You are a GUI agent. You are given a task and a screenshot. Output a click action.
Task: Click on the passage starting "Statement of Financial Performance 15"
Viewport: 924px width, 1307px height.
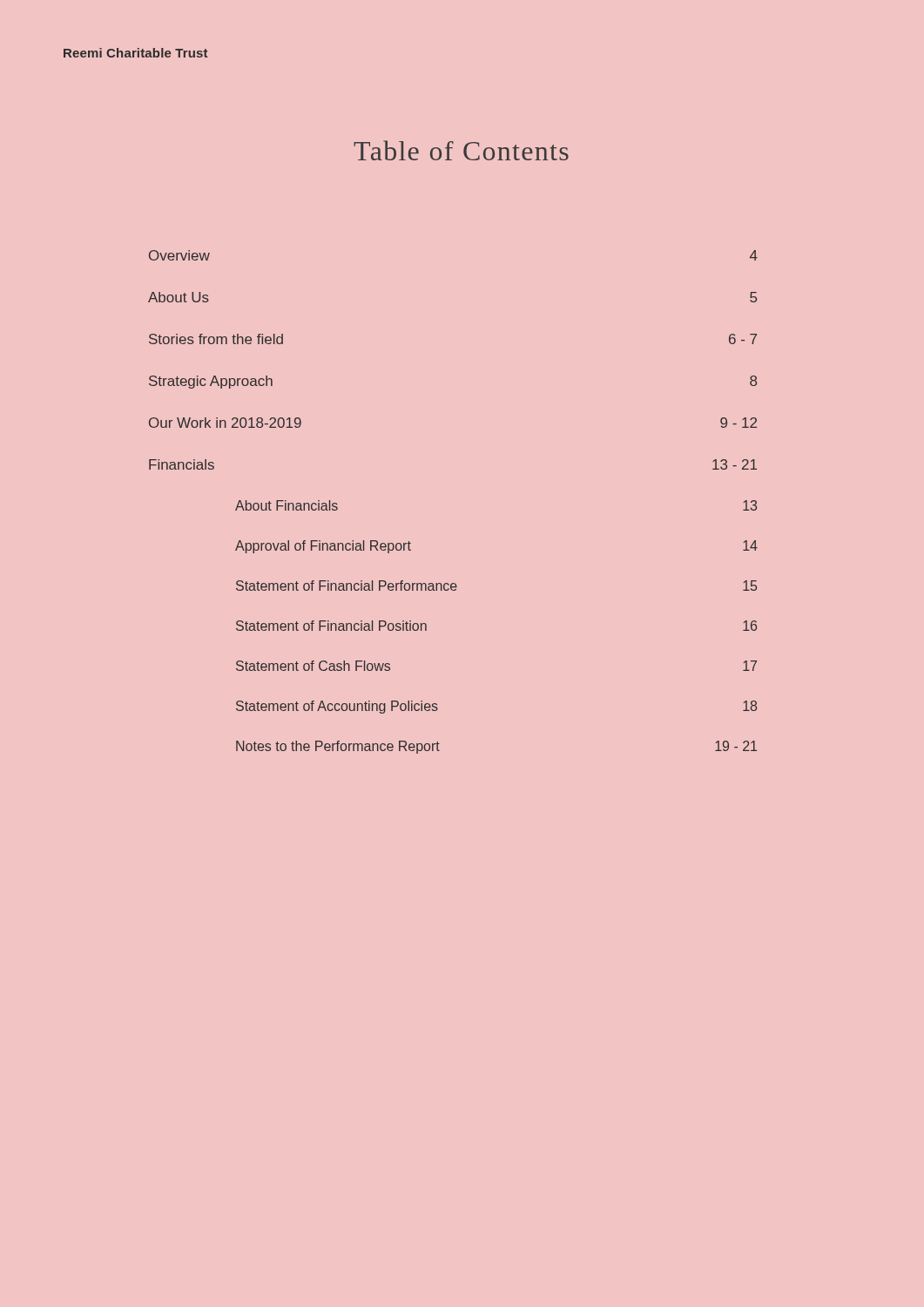344,585
